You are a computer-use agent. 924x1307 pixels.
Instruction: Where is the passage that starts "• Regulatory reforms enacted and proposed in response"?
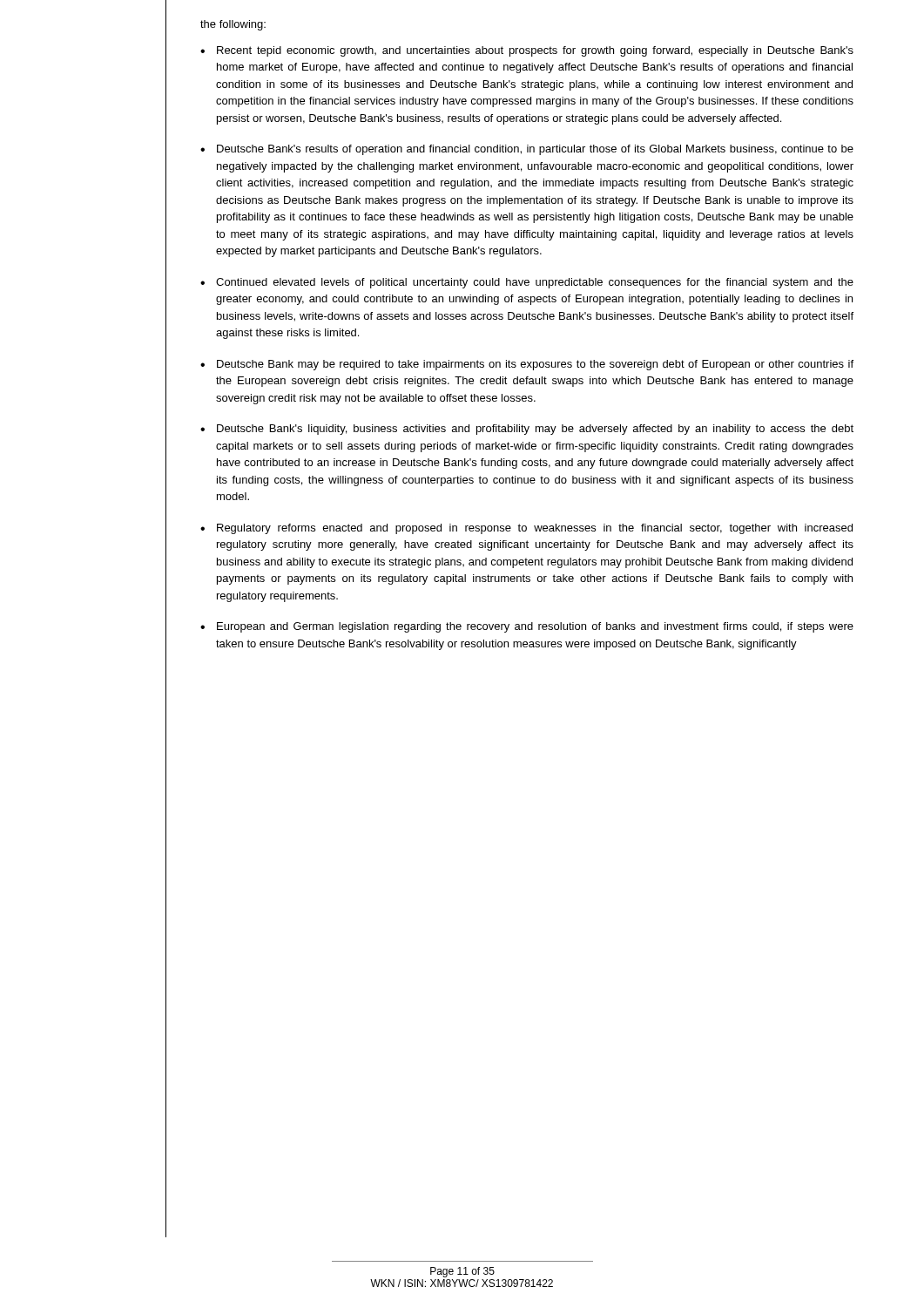[x=527, y=561]
